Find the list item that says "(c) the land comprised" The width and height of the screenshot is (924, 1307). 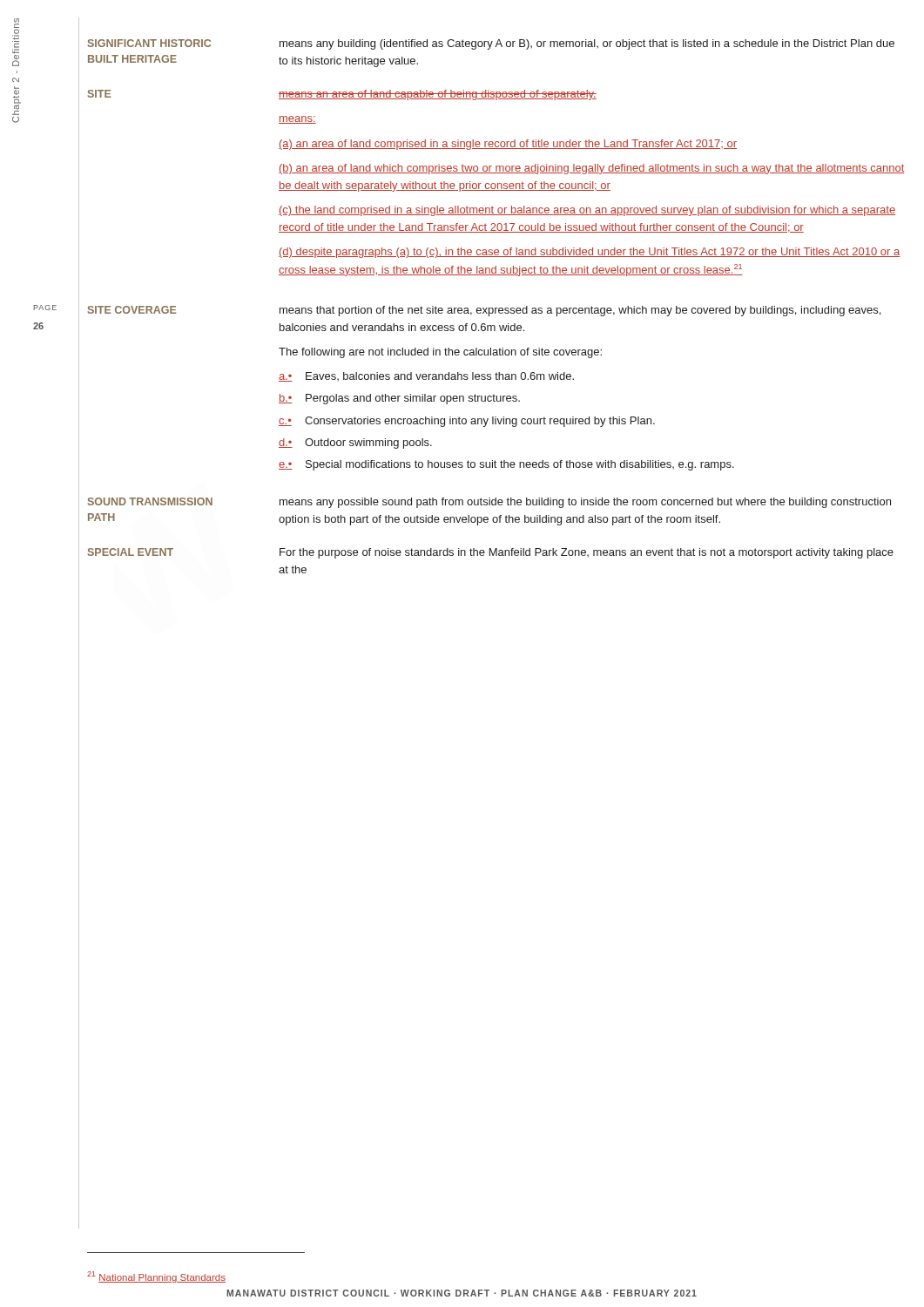click(x=587, y=218)
